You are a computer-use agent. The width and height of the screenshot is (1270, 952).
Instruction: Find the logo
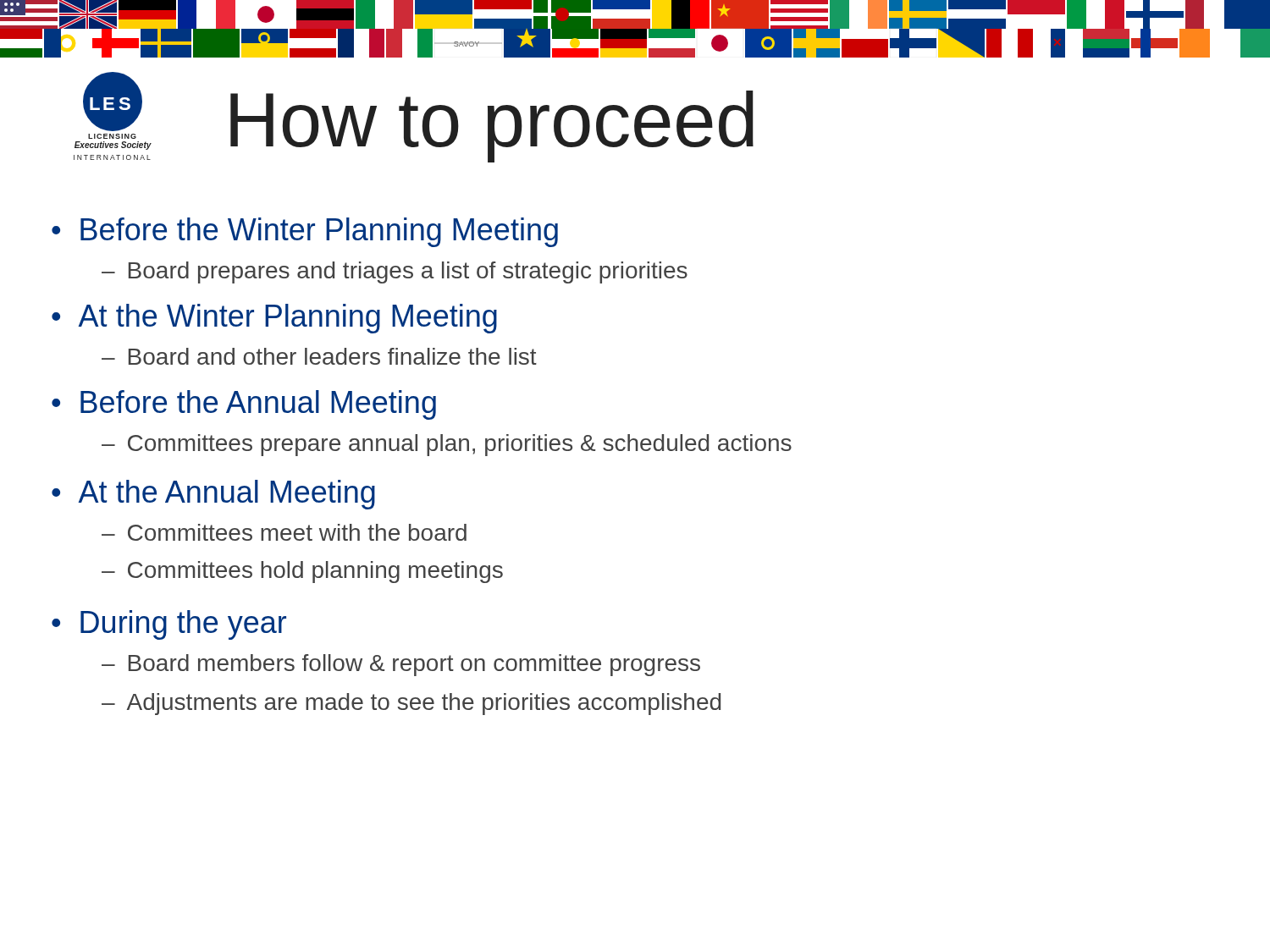coord(113,118)
